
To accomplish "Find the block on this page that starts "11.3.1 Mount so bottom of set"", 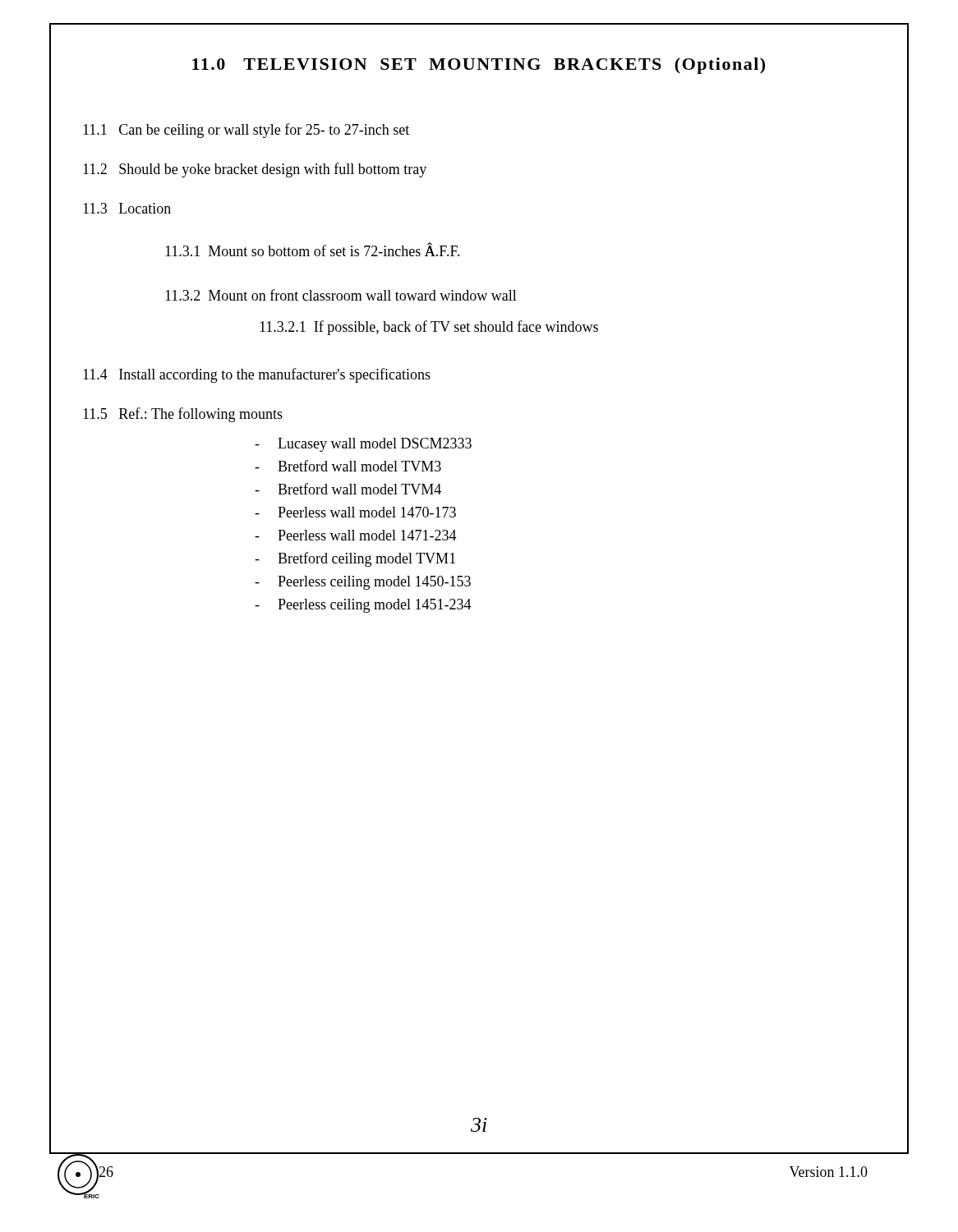I will (x=312, y=252).
